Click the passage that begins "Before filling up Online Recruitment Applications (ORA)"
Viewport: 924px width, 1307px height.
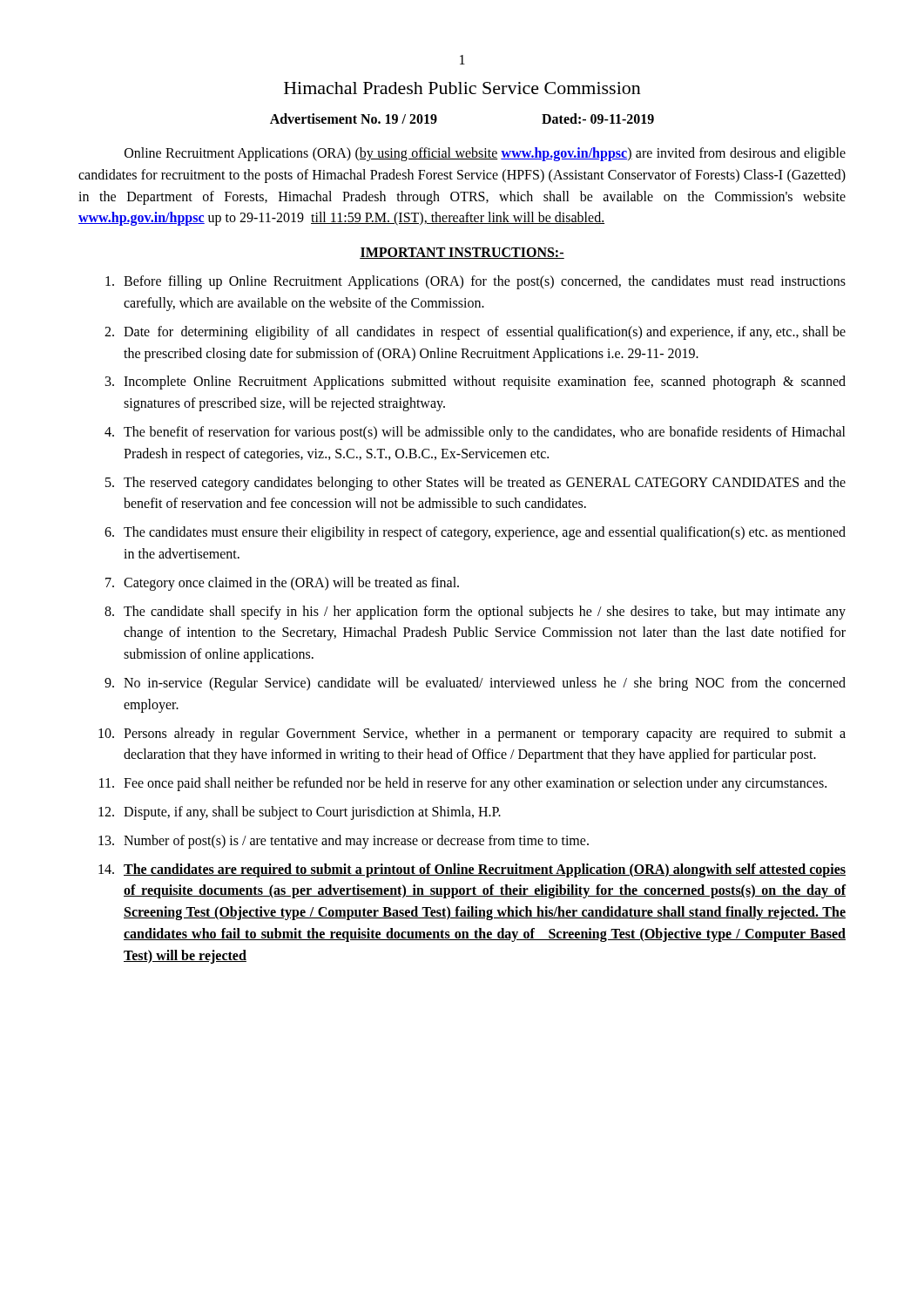point(462,293)
